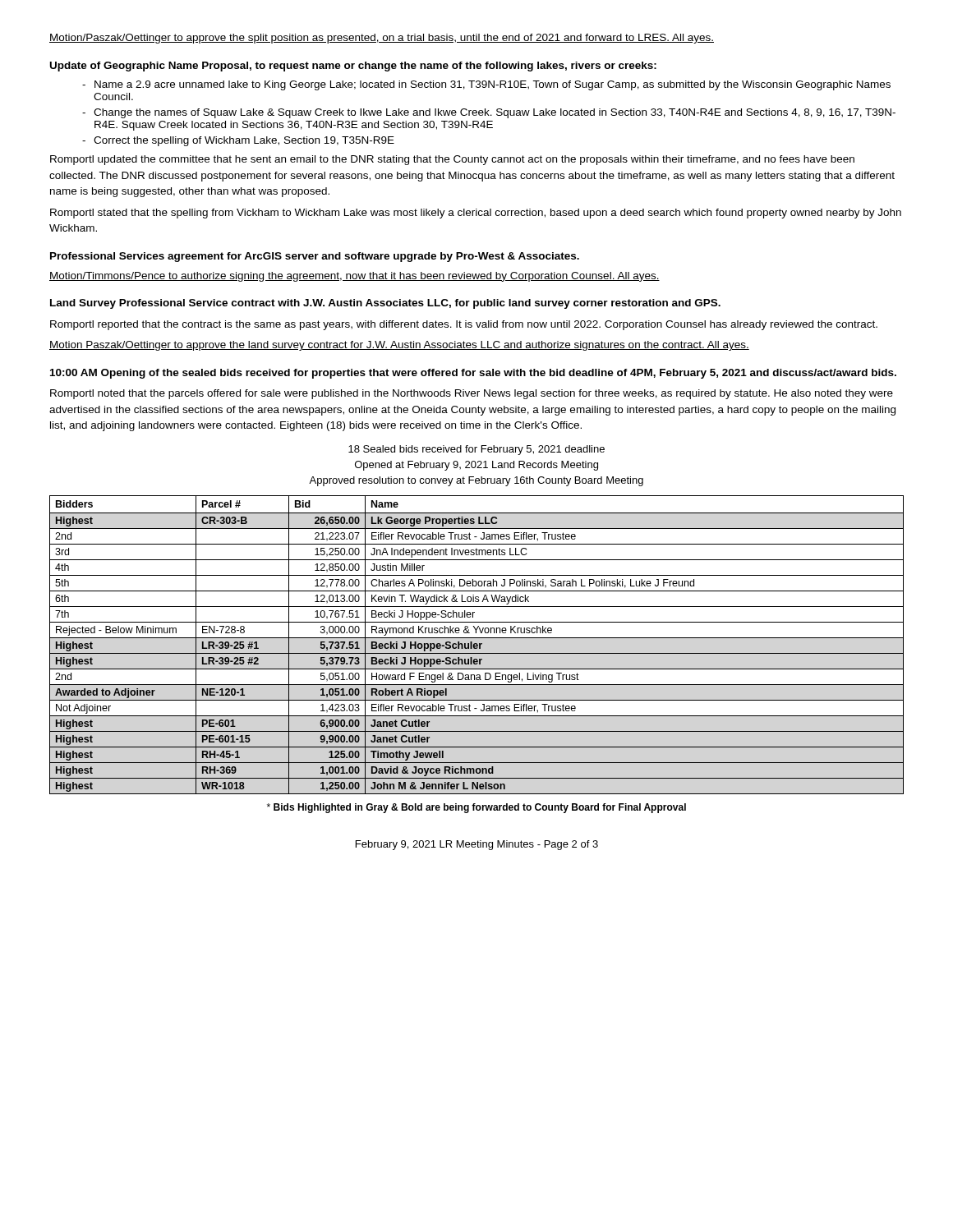
Task: Find the region starting "Romportl noted that"
Action: (x=476, y=410)
